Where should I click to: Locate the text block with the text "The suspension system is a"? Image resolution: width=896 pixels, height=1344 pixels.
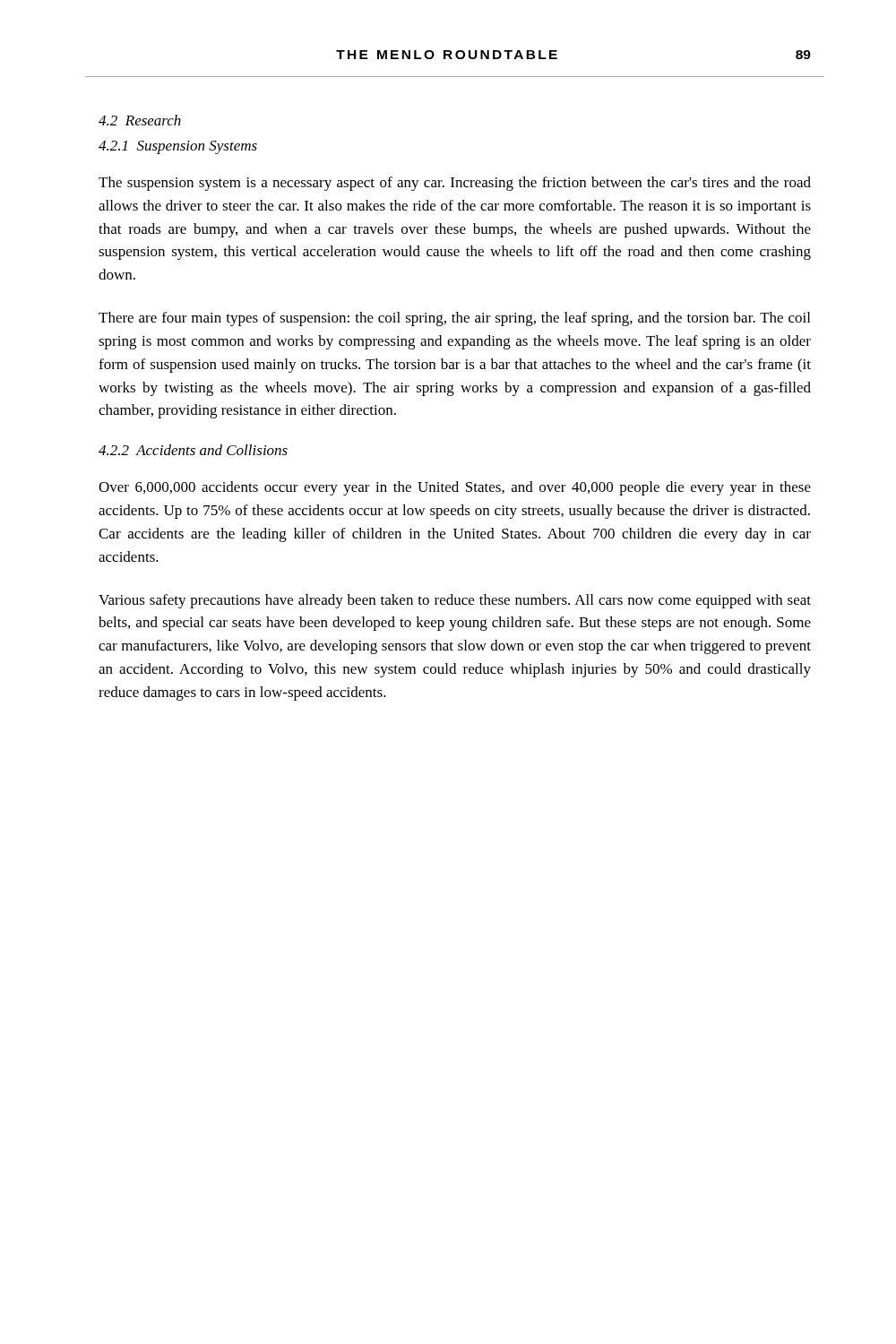click(455, 229)
